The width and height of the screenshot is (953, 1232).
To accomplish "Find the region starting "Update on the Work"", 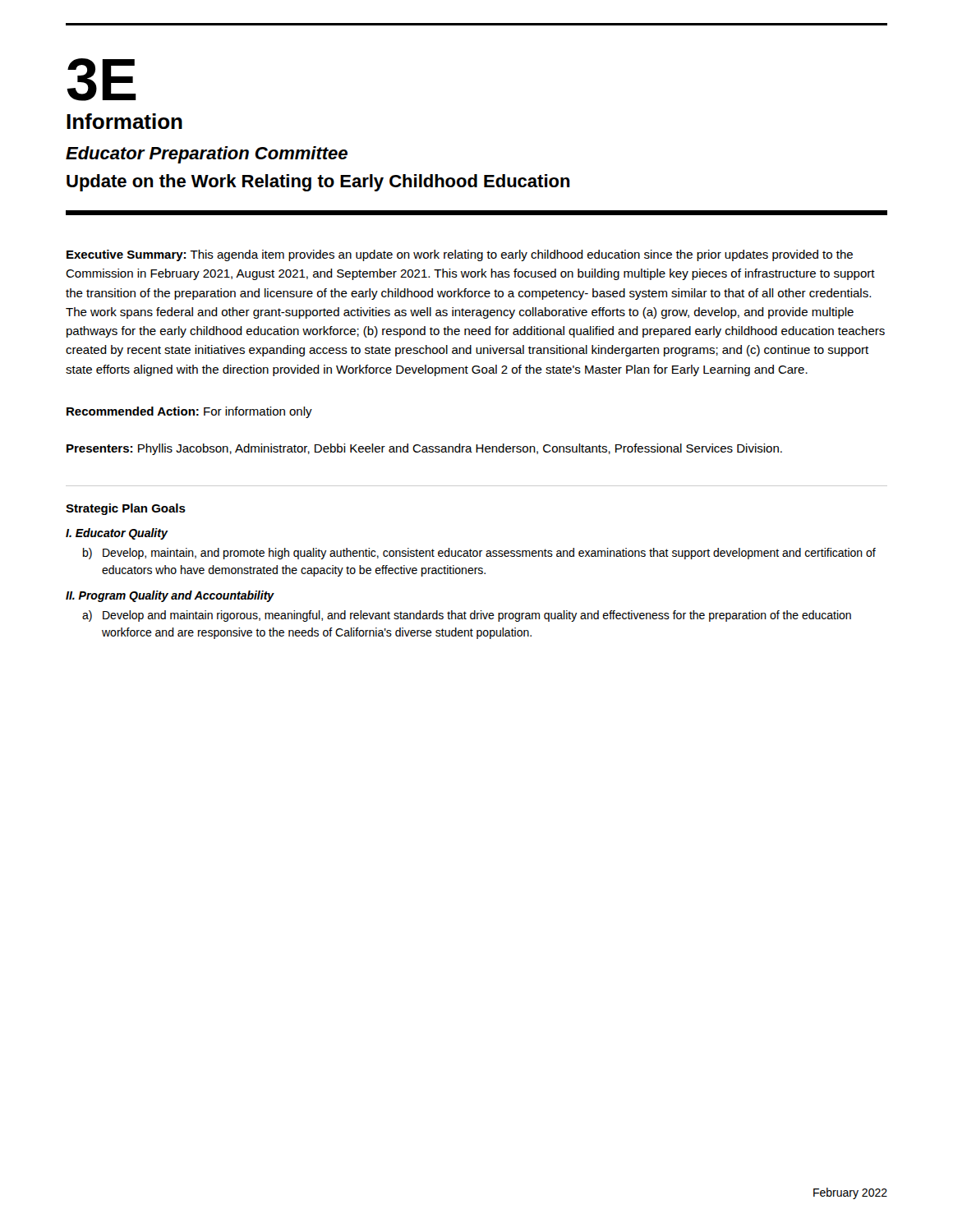I will (x=476, y=182).
